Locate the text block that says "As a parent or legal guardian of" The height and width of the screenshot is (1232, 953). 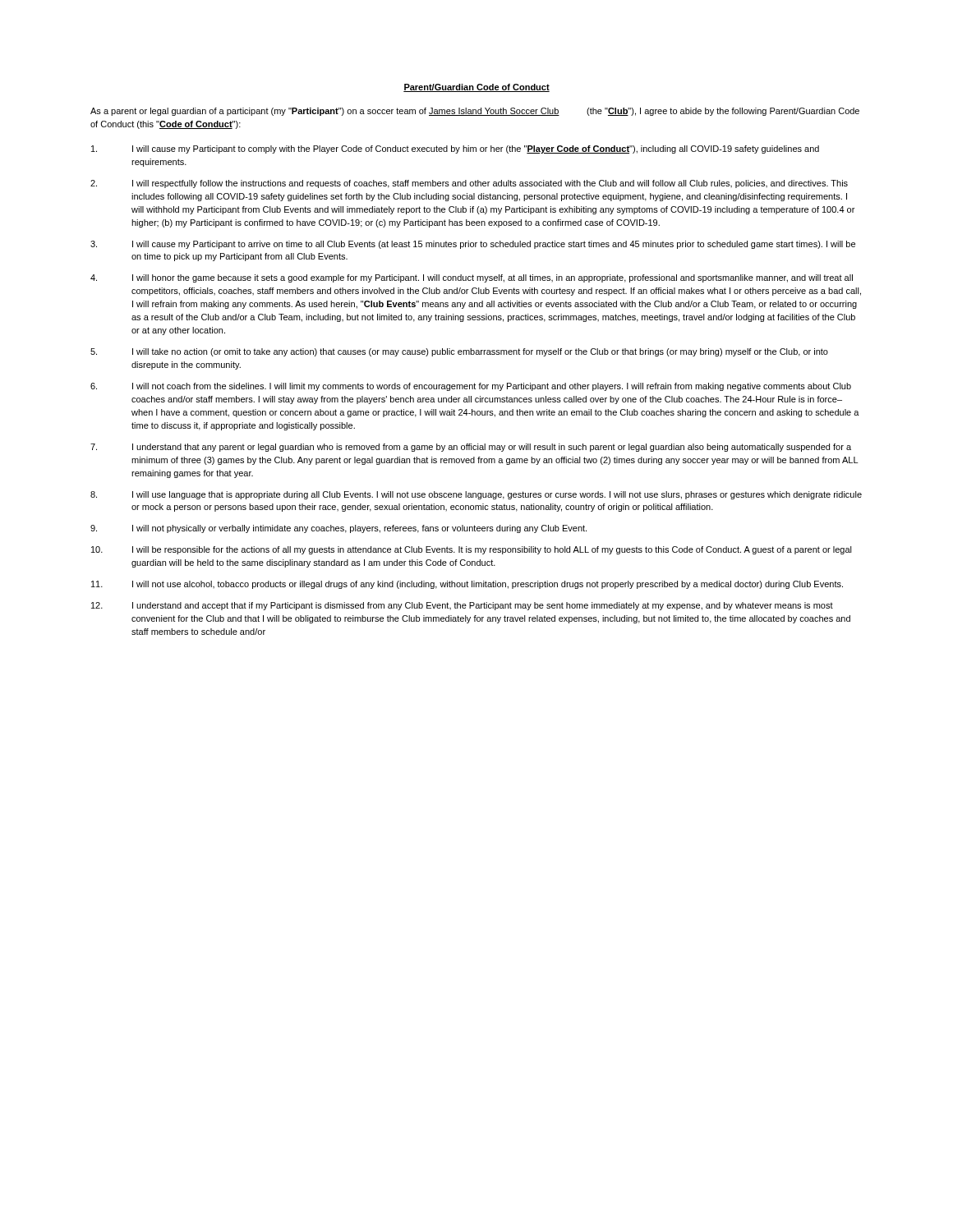(475, 117)
